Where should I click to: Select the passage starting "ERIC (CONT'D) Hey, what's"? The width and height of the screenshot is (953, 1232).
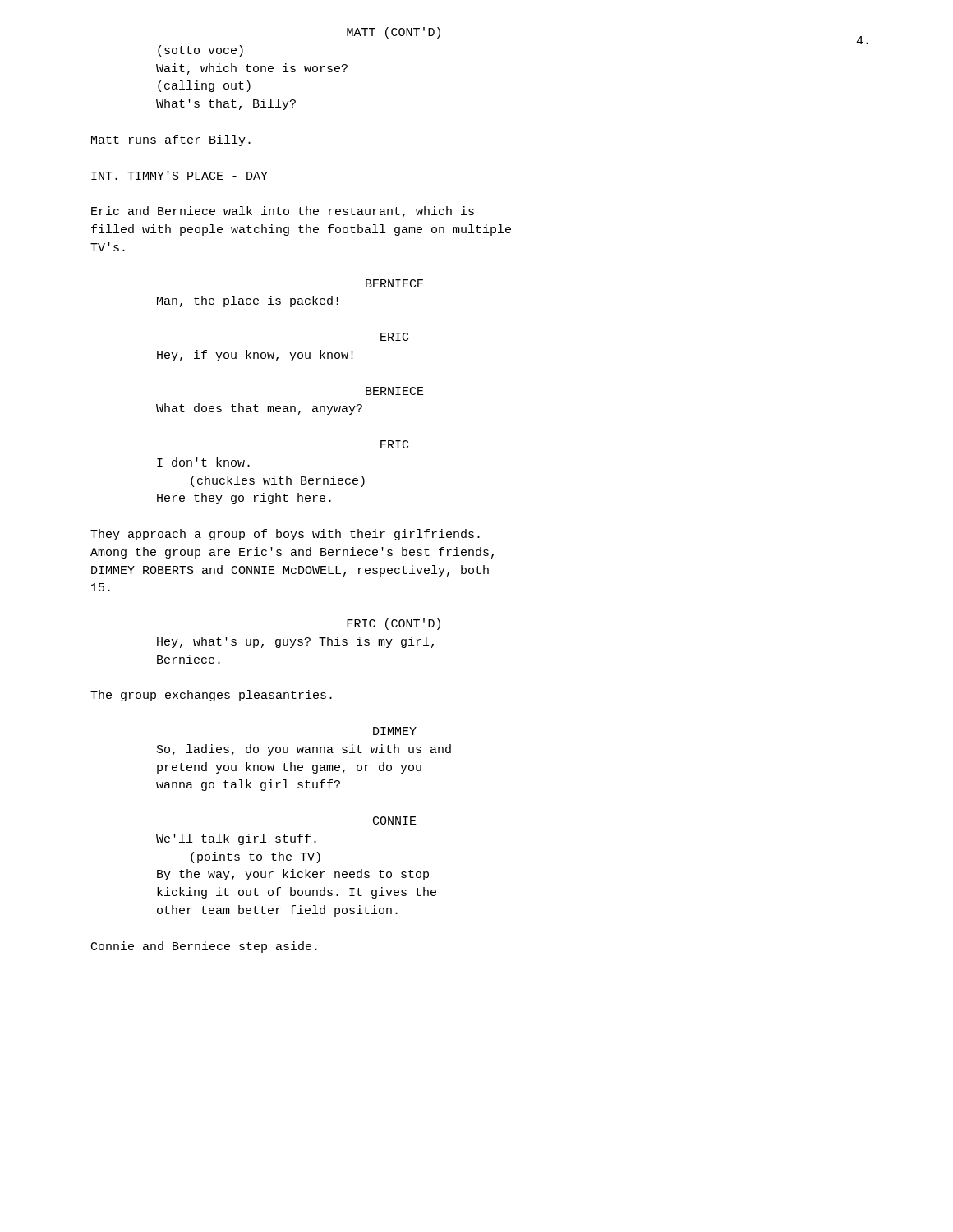click(x=394, y=643)
